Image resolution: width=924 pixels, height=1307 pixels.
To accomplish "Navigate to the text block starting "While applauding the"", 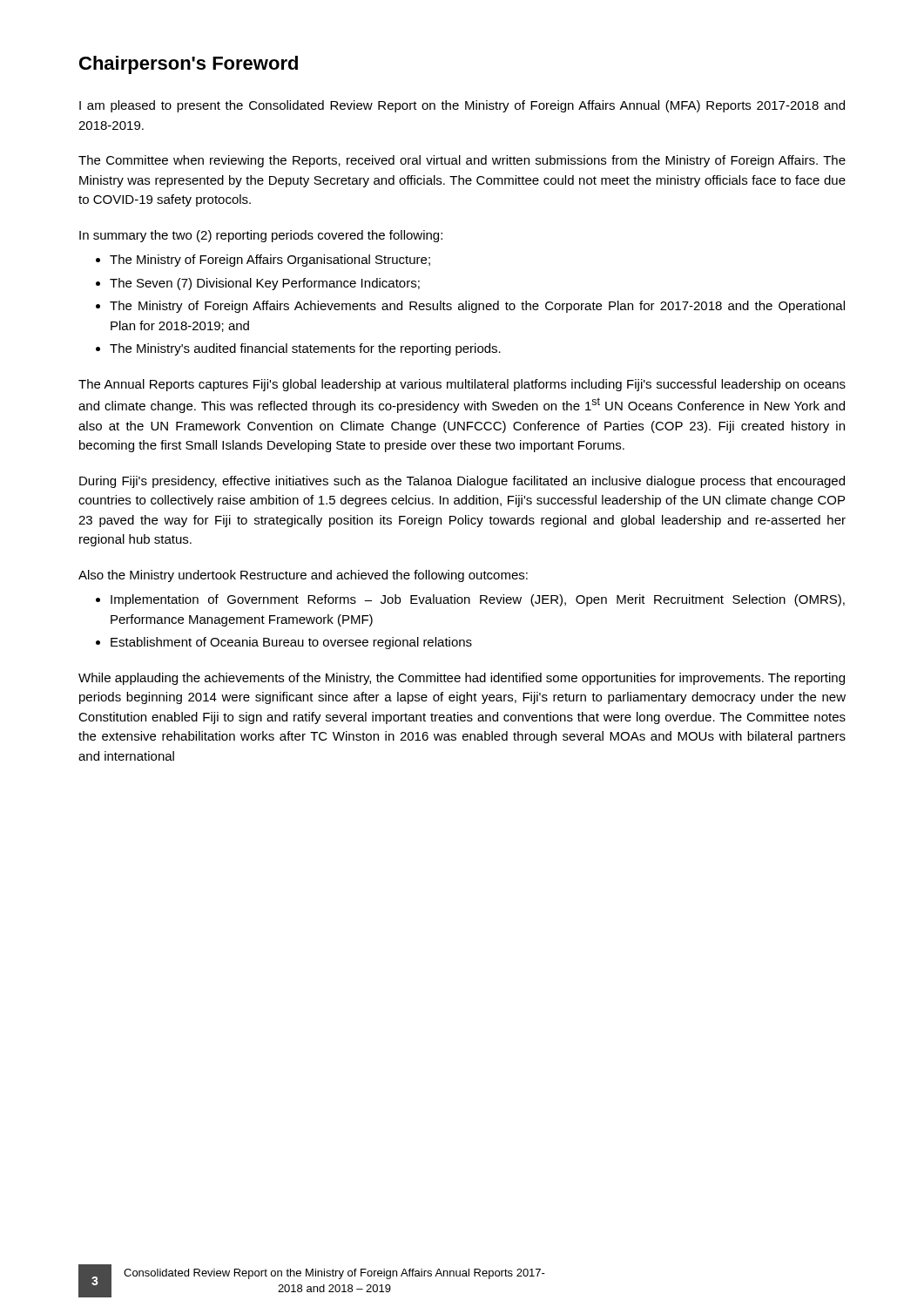I will pyautogui.click(x=462, y=717).
